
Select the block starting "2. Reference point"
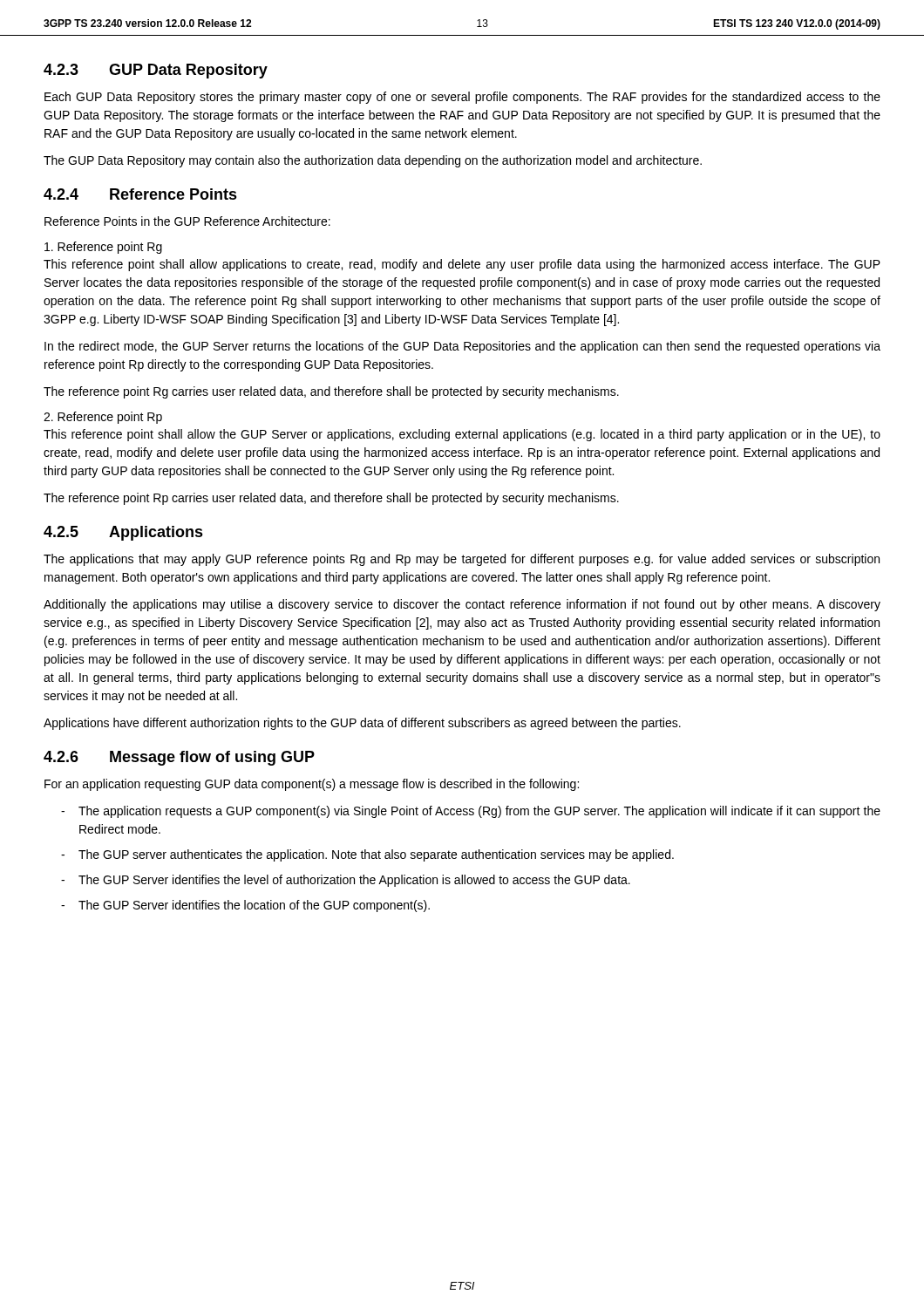tap(103, 417)
